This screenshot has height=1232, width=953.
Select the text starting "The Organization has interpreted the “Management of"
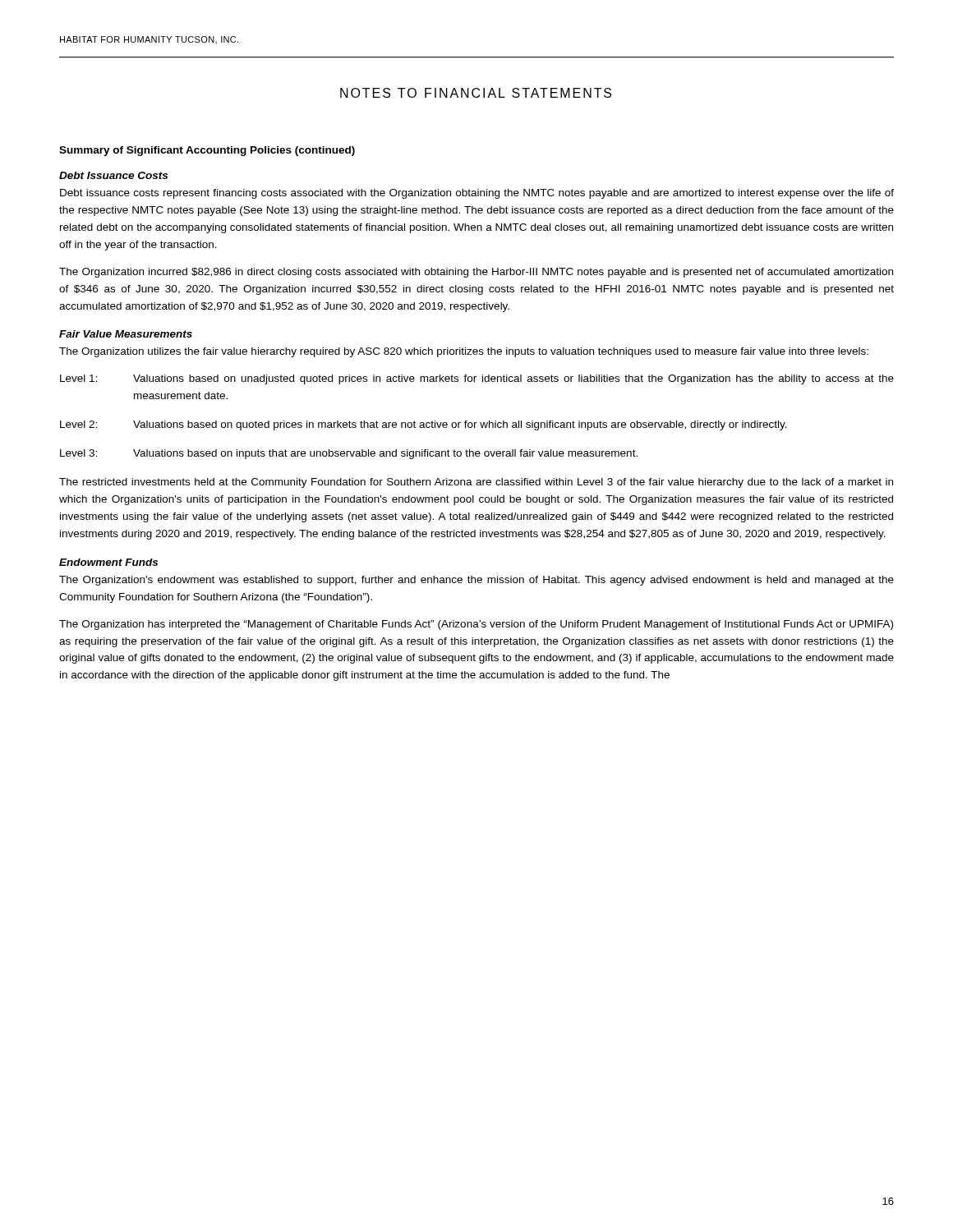point(476,649)
